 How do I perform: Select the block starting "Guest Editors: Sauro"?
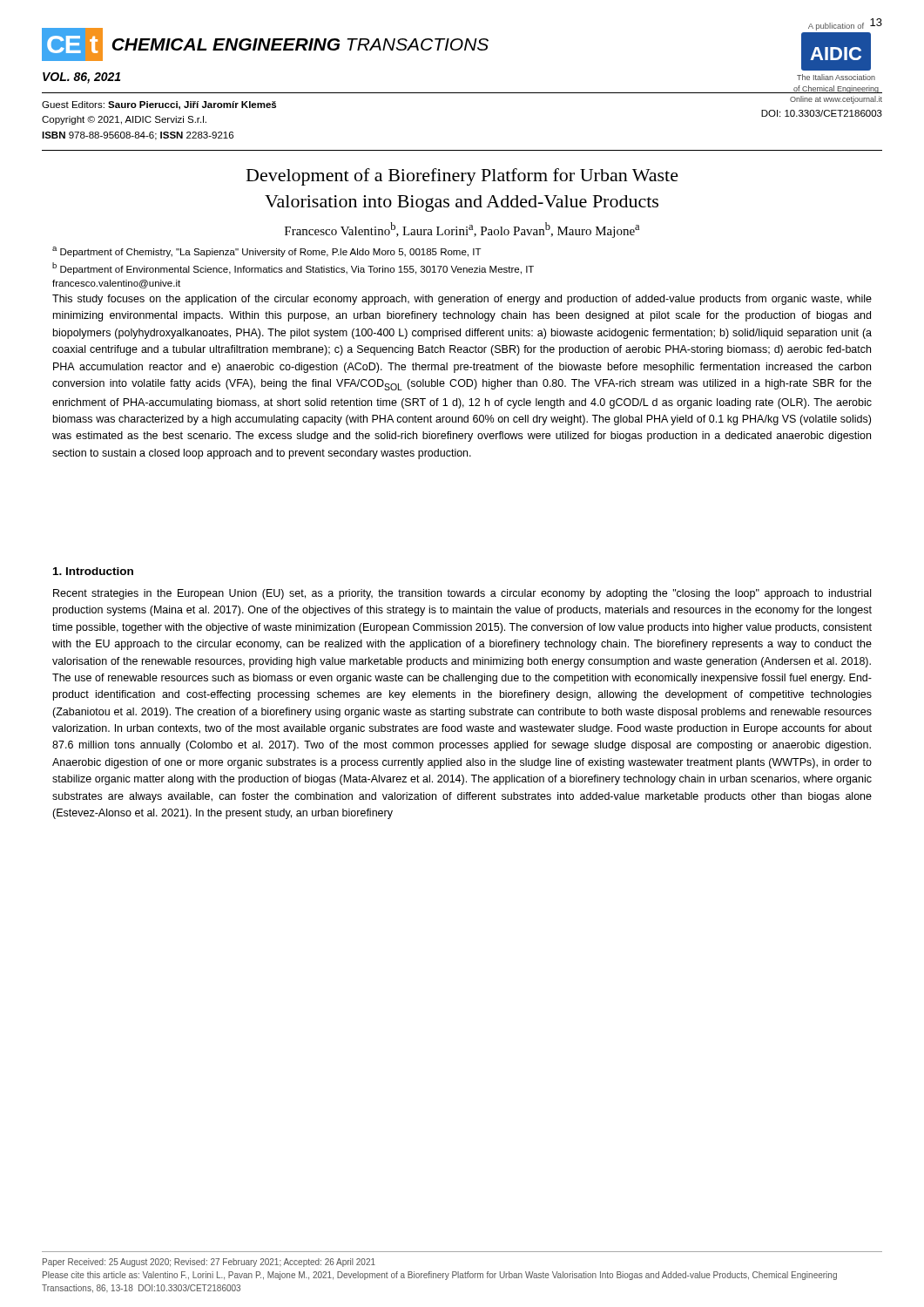[159, 120]
